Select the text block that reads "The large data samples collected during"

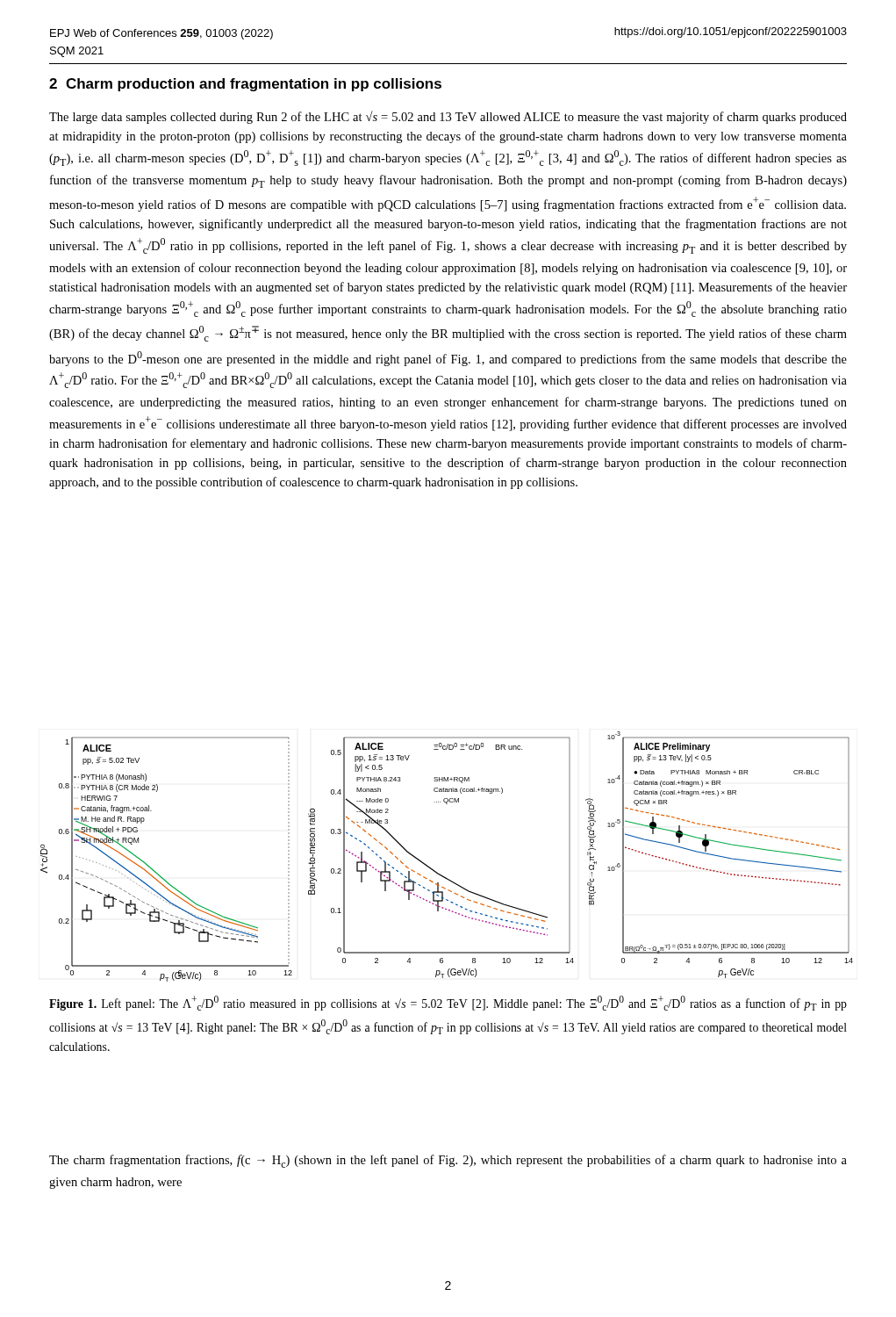[448, 300]
